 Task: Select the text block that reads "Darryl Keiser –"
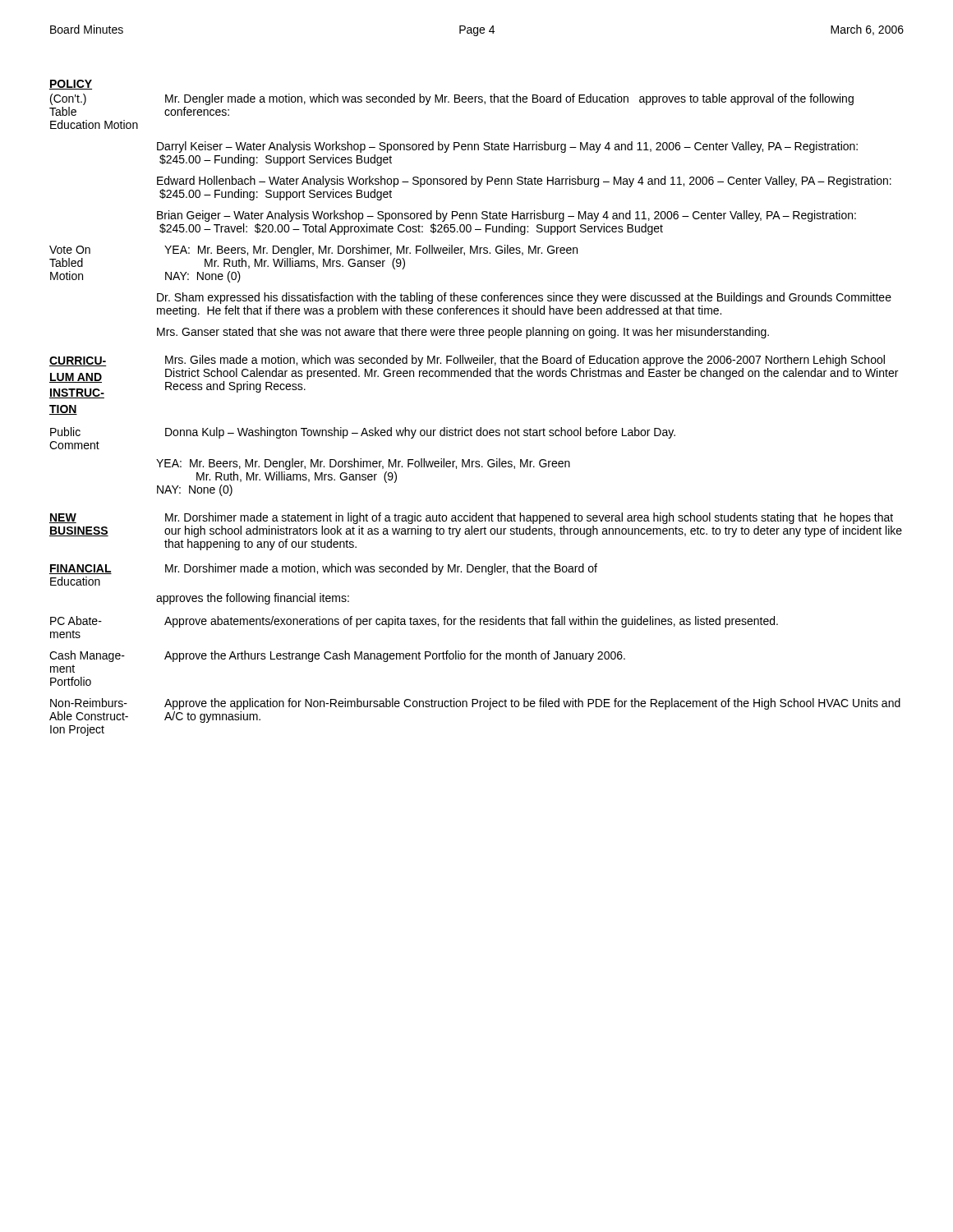tap(507, 153)
